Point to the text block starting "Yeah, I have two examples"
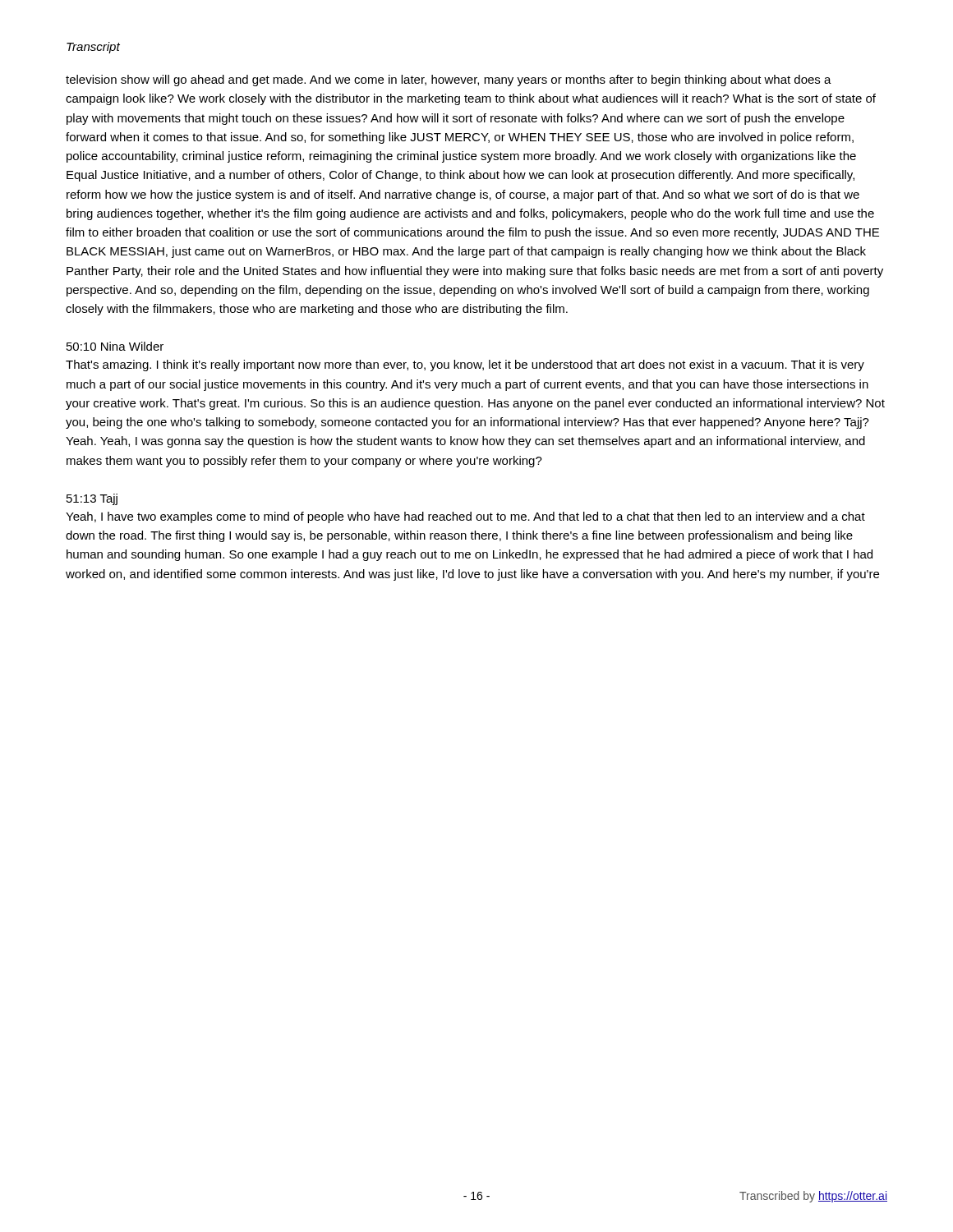Image resolution: width=953 pixels, height=1232 pixels. coord(473,545)
